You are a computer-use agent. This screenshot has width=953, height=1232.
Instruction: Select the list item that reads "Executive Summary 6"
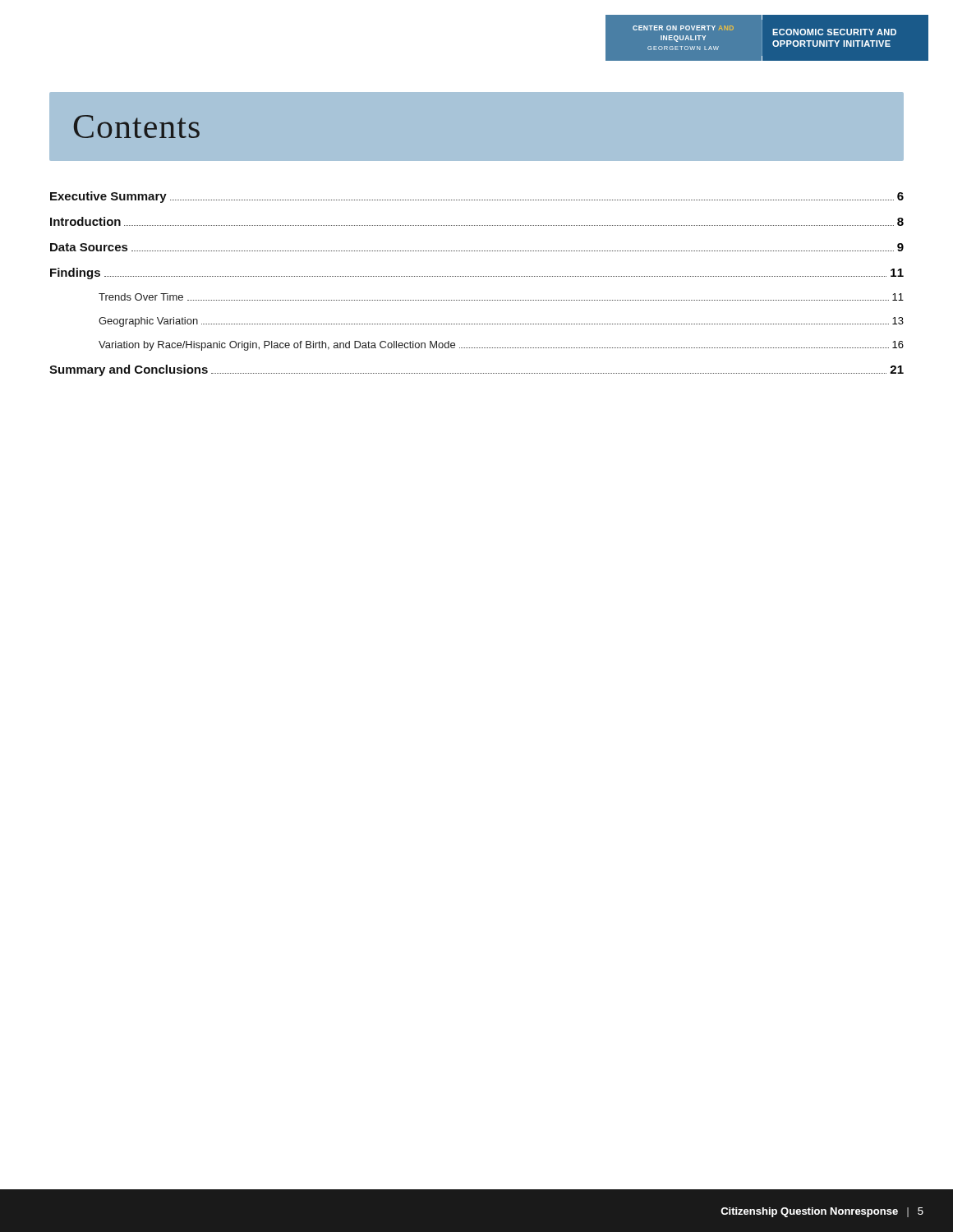pos(476,196)
